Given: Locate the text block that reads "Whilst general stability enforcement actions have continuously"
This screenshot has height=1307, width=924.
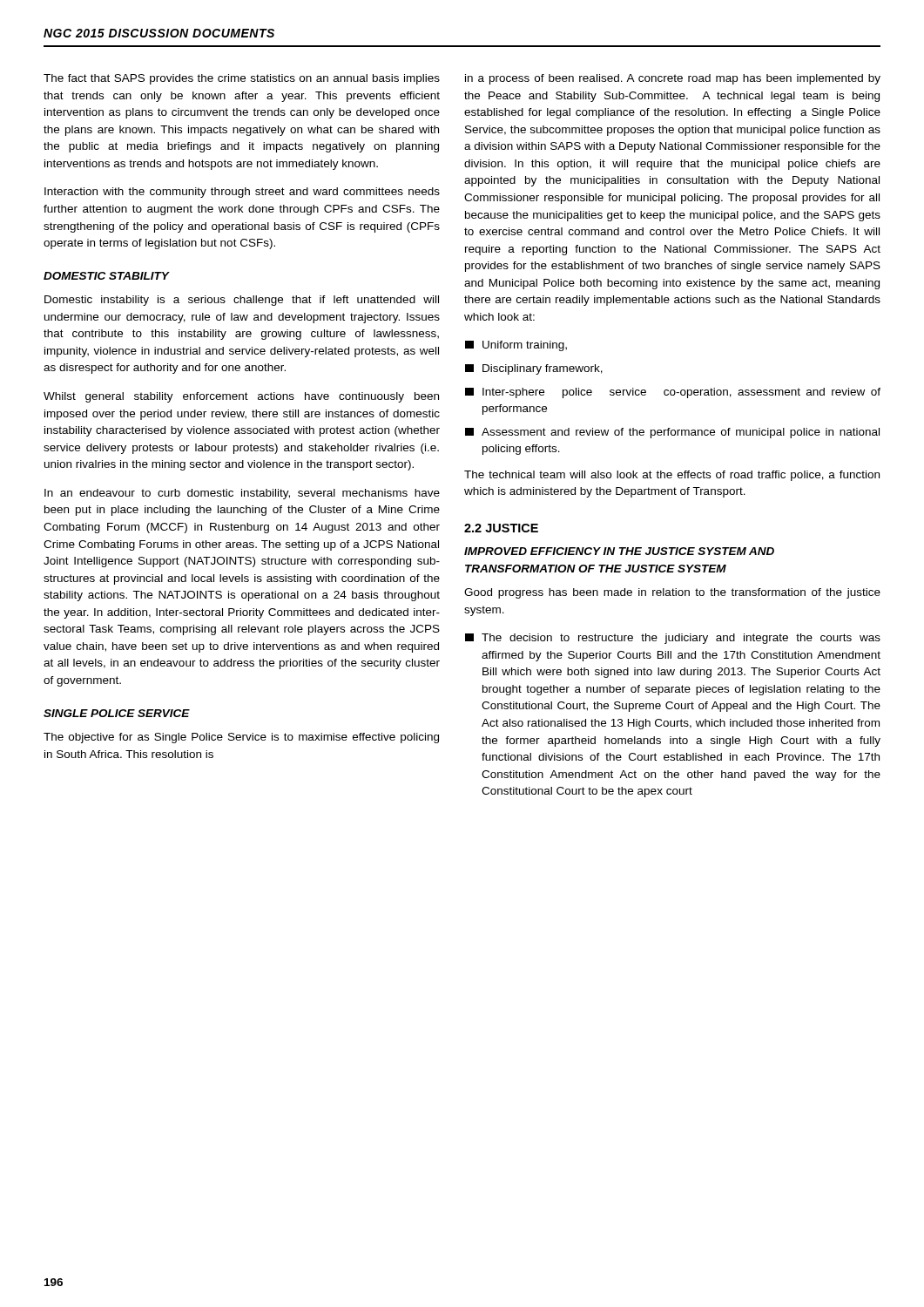Looking at the screenshot, I should pyautogui.click(x=242, y=430).
